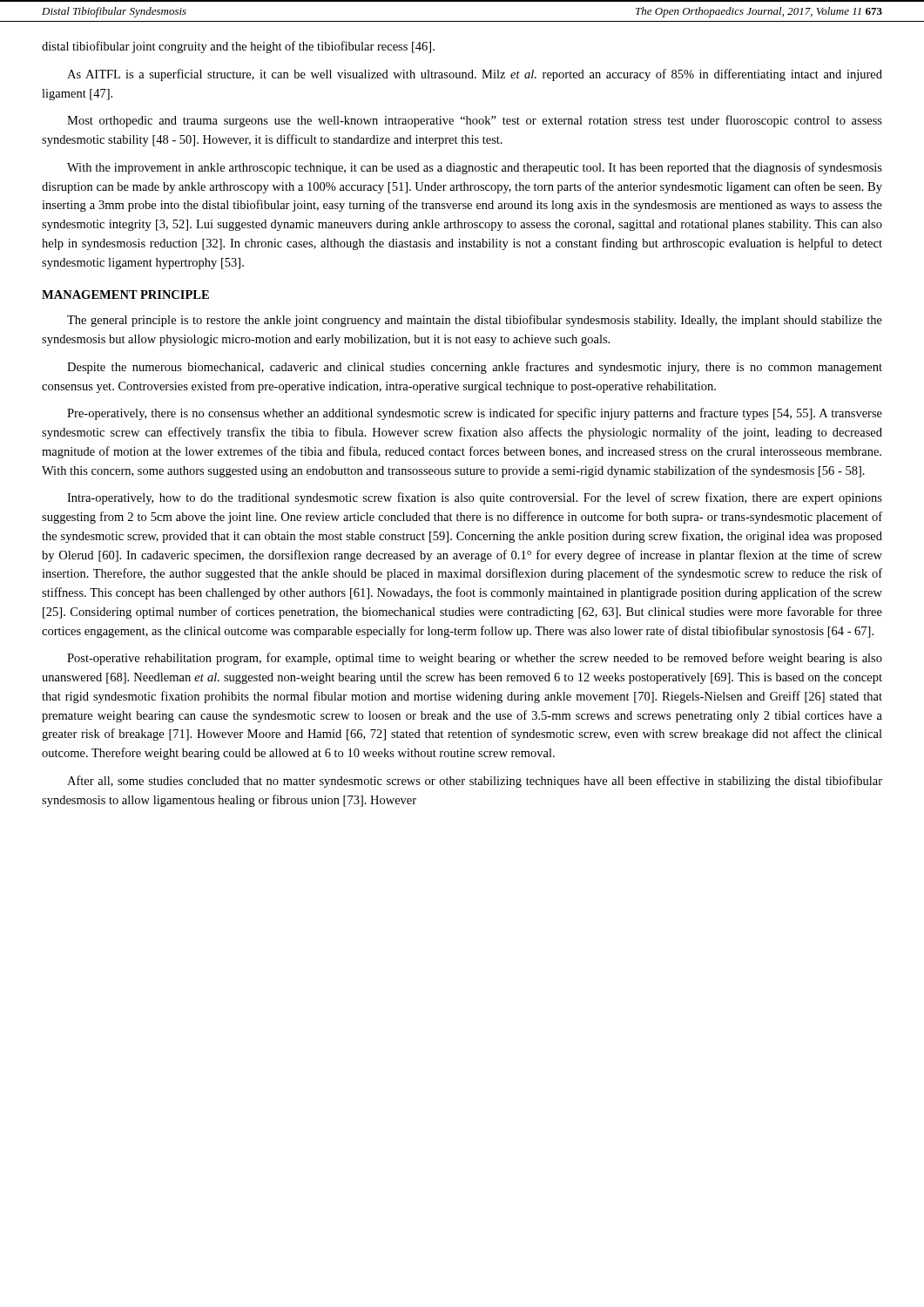Click on the text block with the text "With the improvement in"

[462, 215]
